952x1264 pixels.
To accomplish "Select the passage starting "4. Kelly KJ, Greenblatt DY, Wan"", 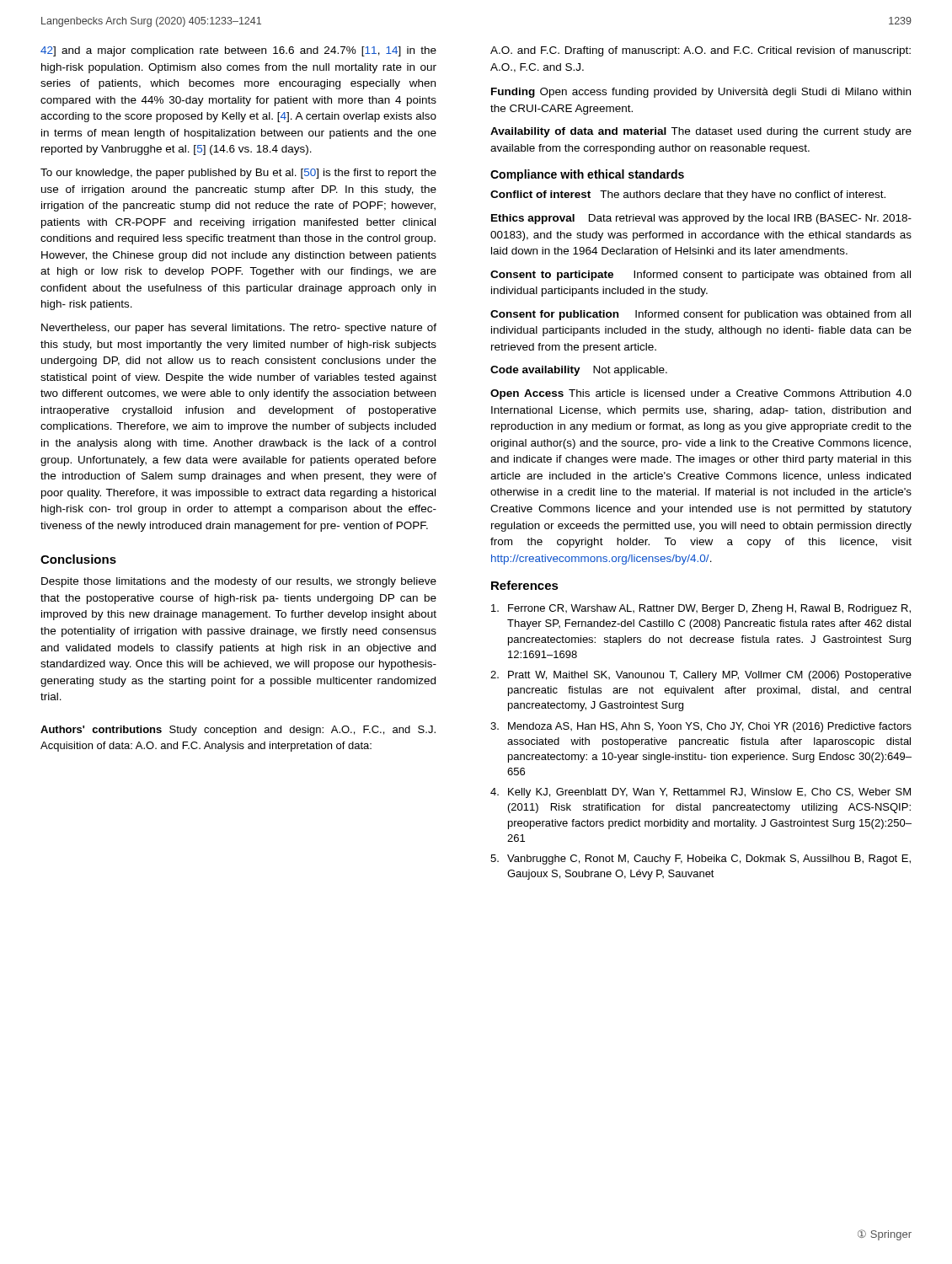I will pos(701,815).
